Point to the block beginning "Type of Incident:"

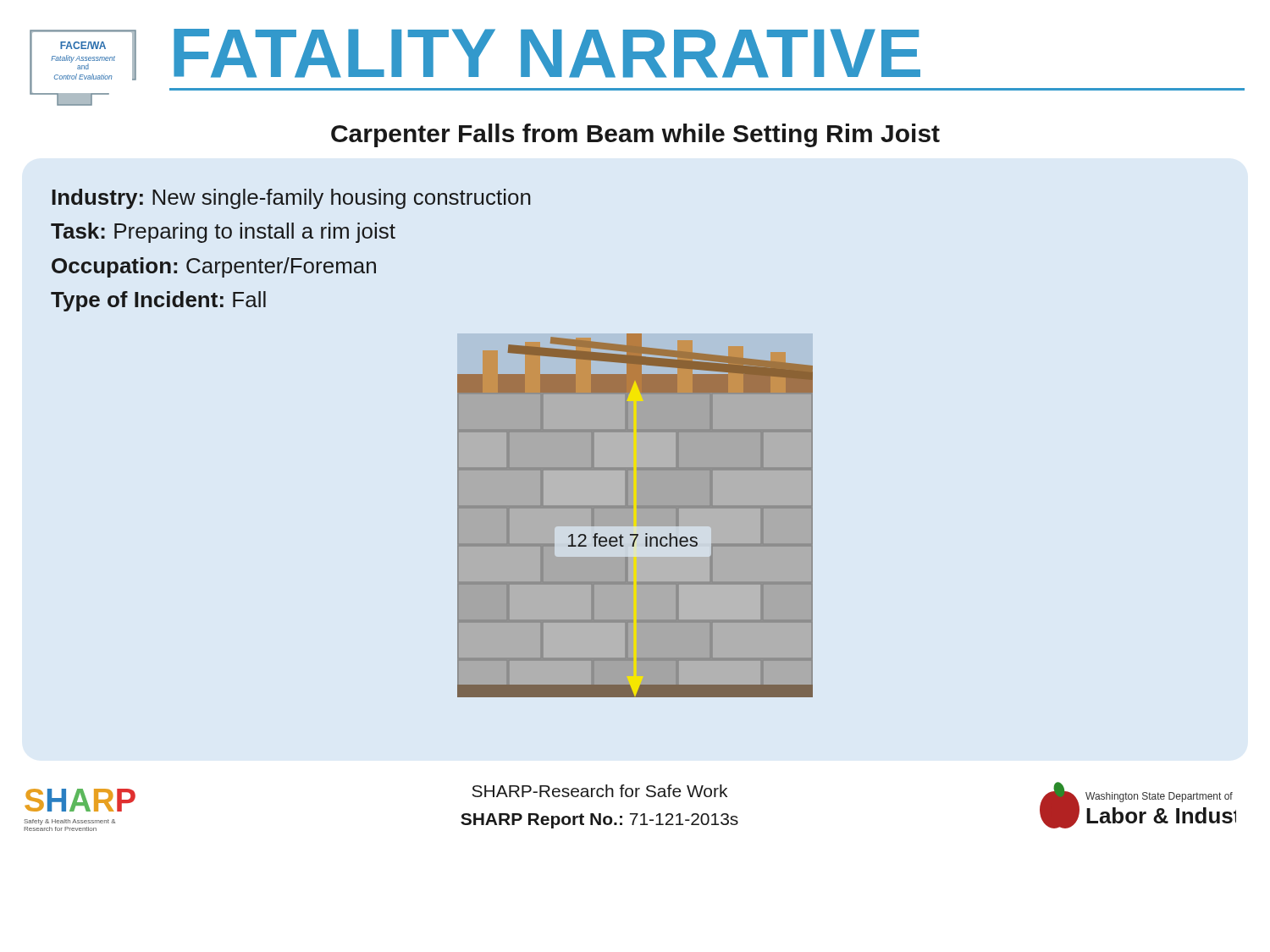[x=159, y=299]
